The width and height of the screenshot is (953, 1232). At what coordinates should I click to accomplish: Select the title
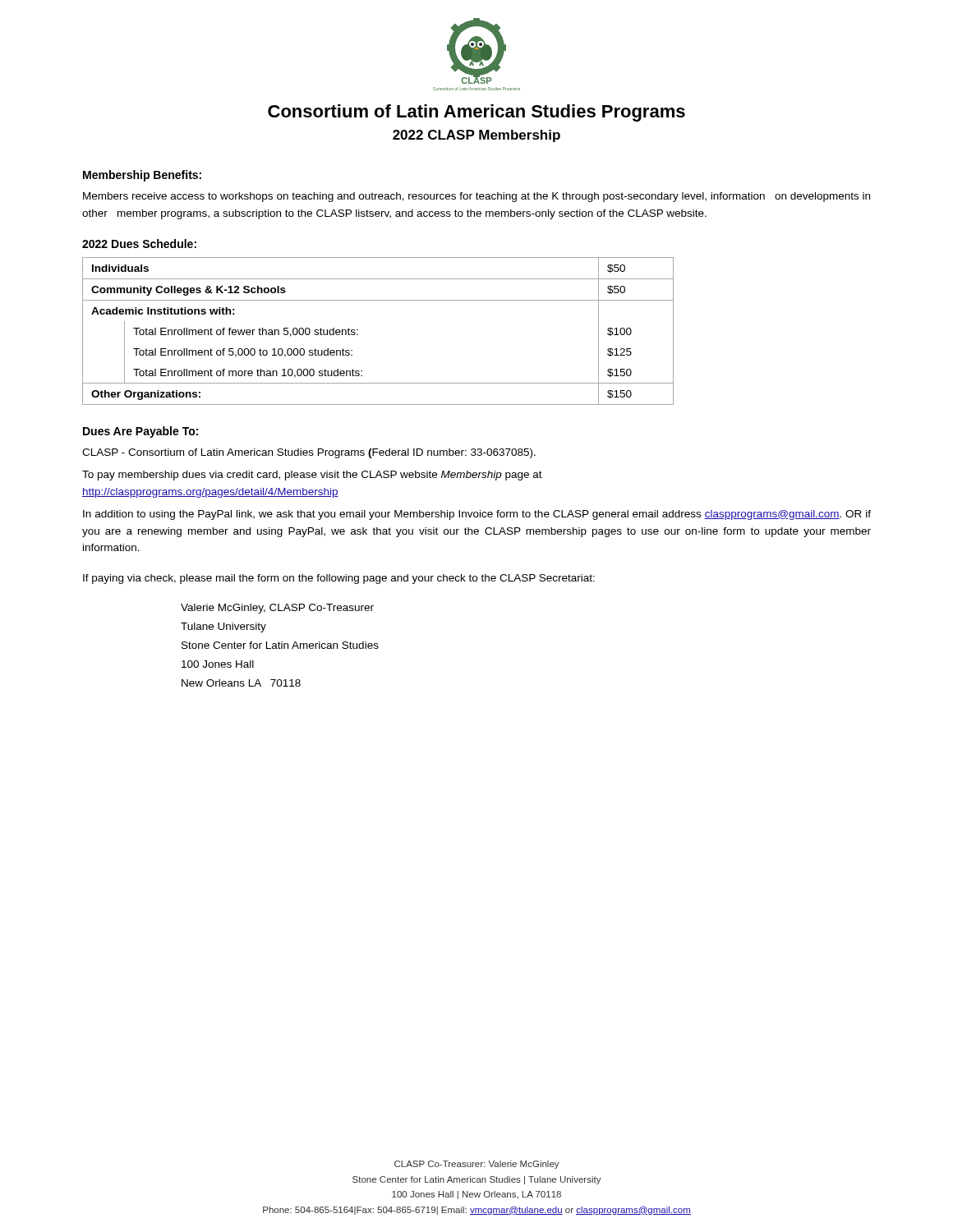pyautogui.click(x=476, y=111)
